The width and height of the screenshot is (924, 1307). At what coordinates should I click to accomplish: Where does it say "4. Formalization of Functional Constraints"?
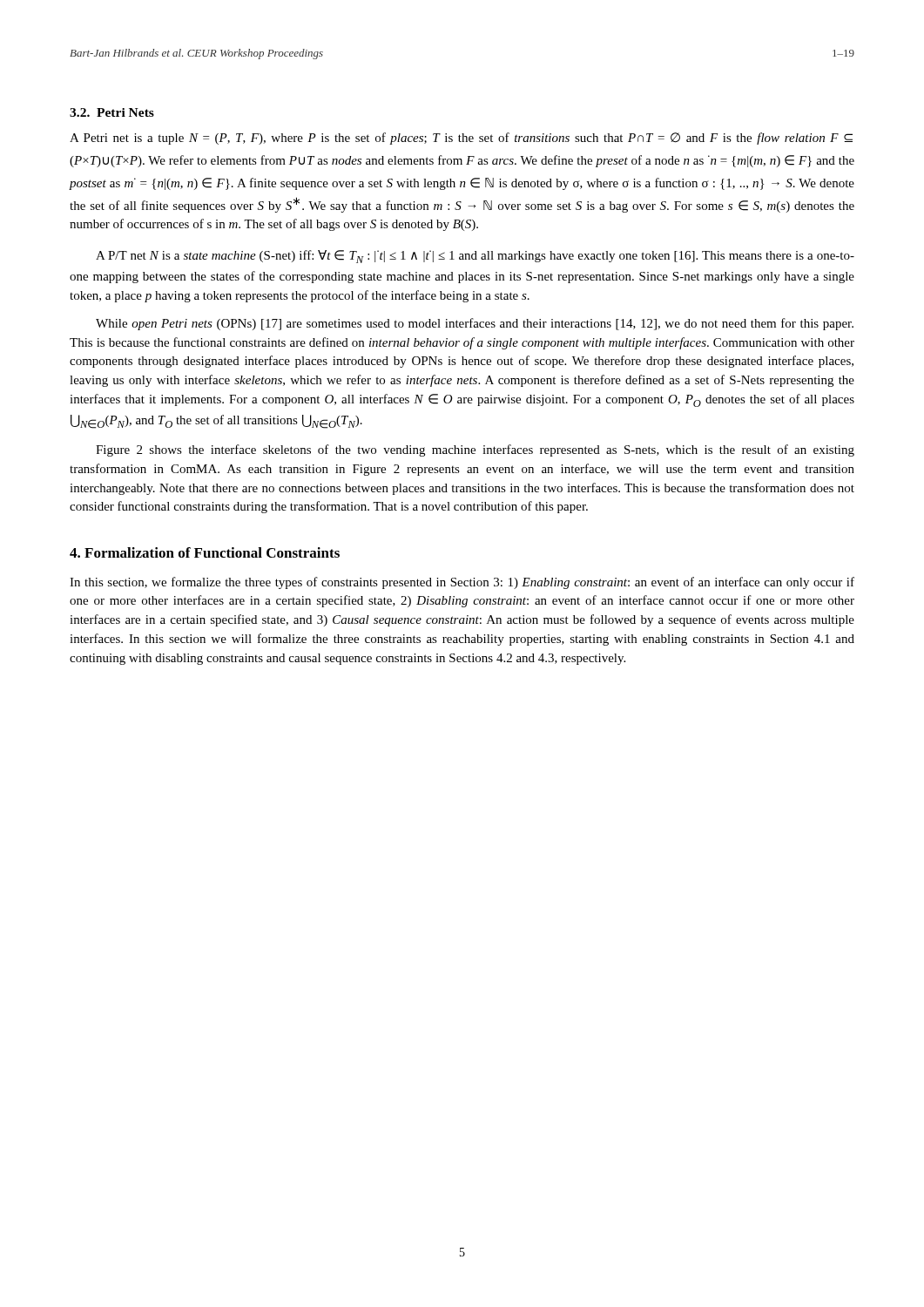(205, 553)
